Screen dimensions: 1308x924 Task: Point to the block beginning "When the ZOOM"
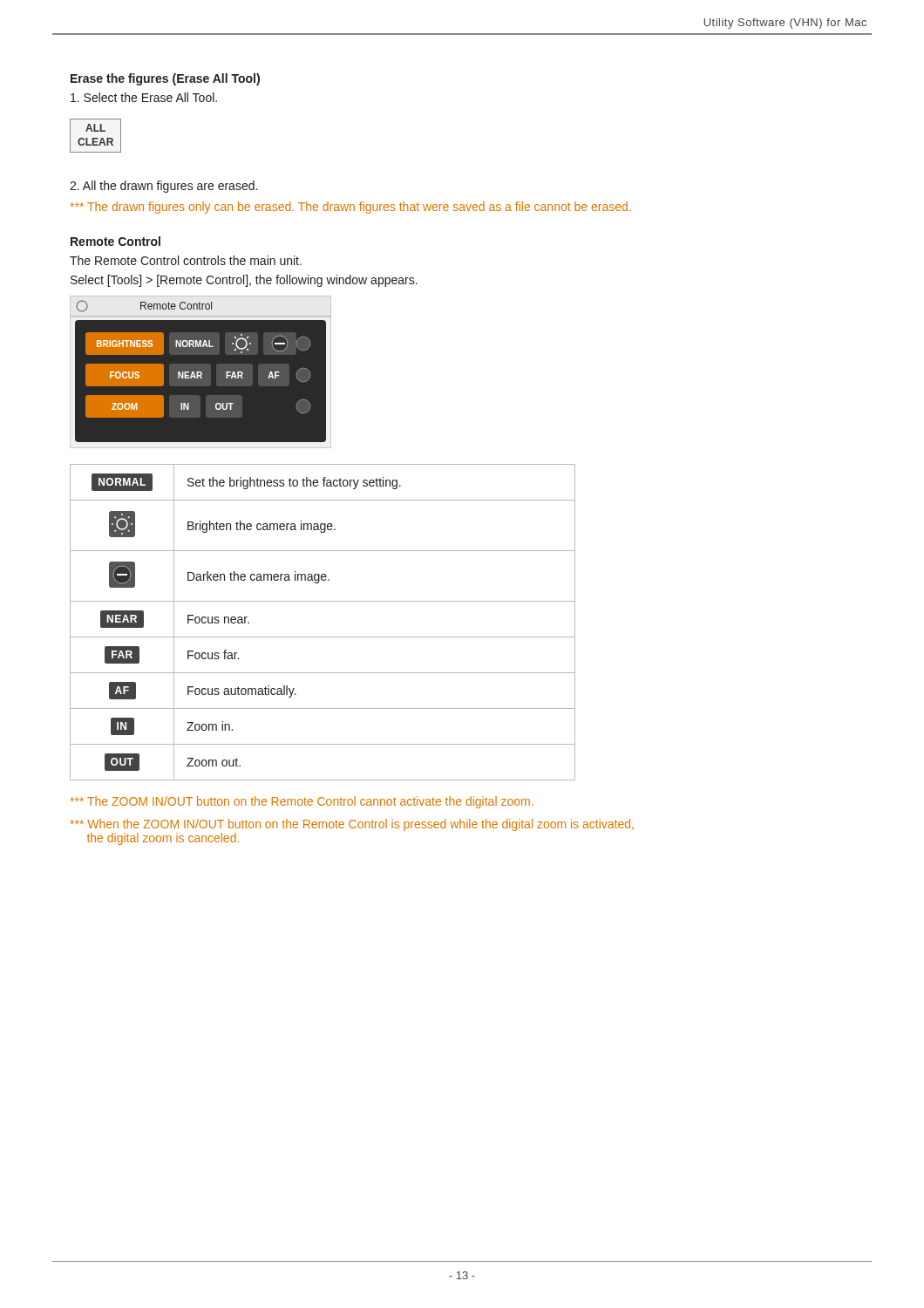coord(352,831)
